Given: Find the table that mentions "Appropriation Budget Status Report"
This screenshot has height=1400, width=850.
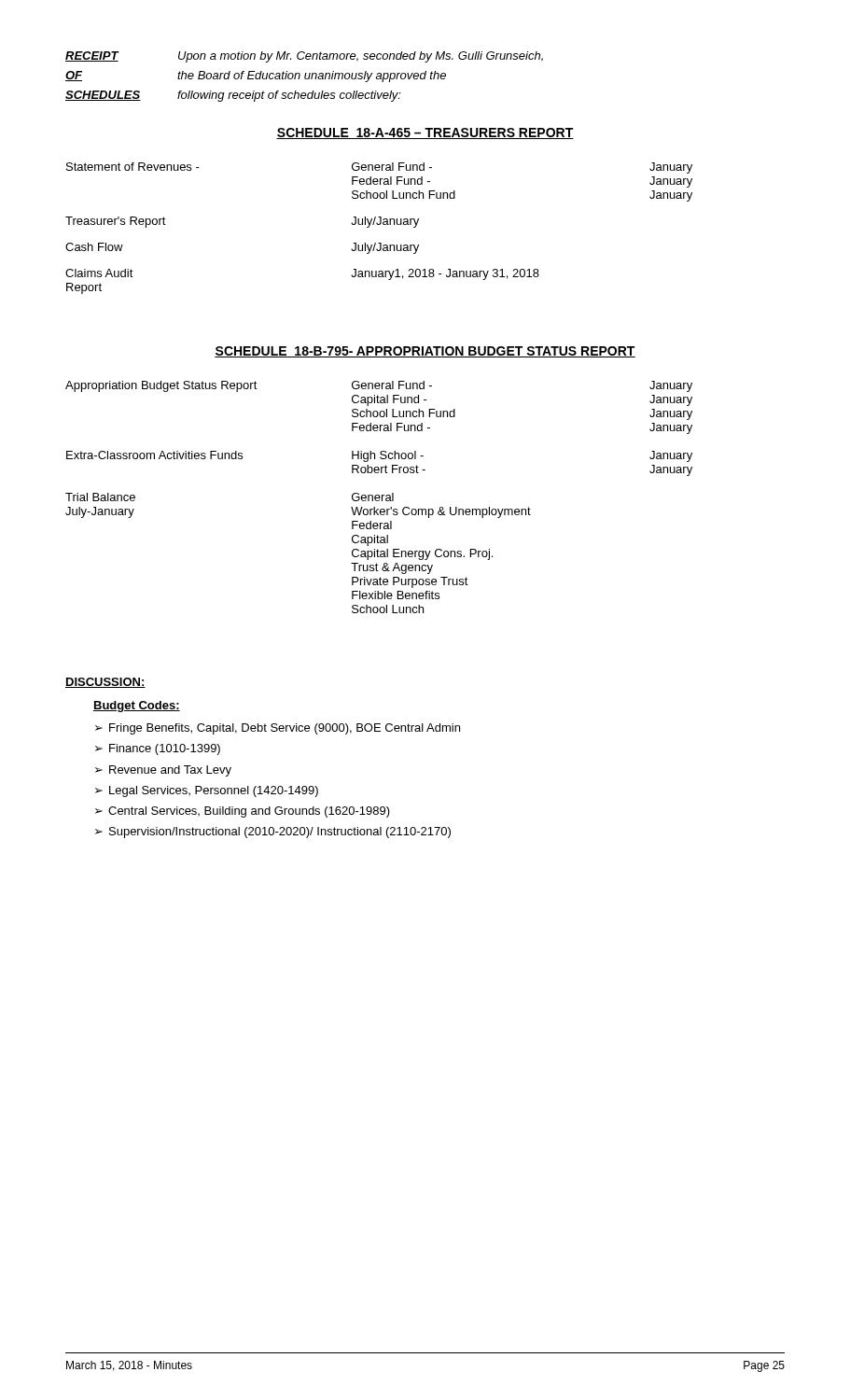Looking at the screenshot, I should click(425, 497).
